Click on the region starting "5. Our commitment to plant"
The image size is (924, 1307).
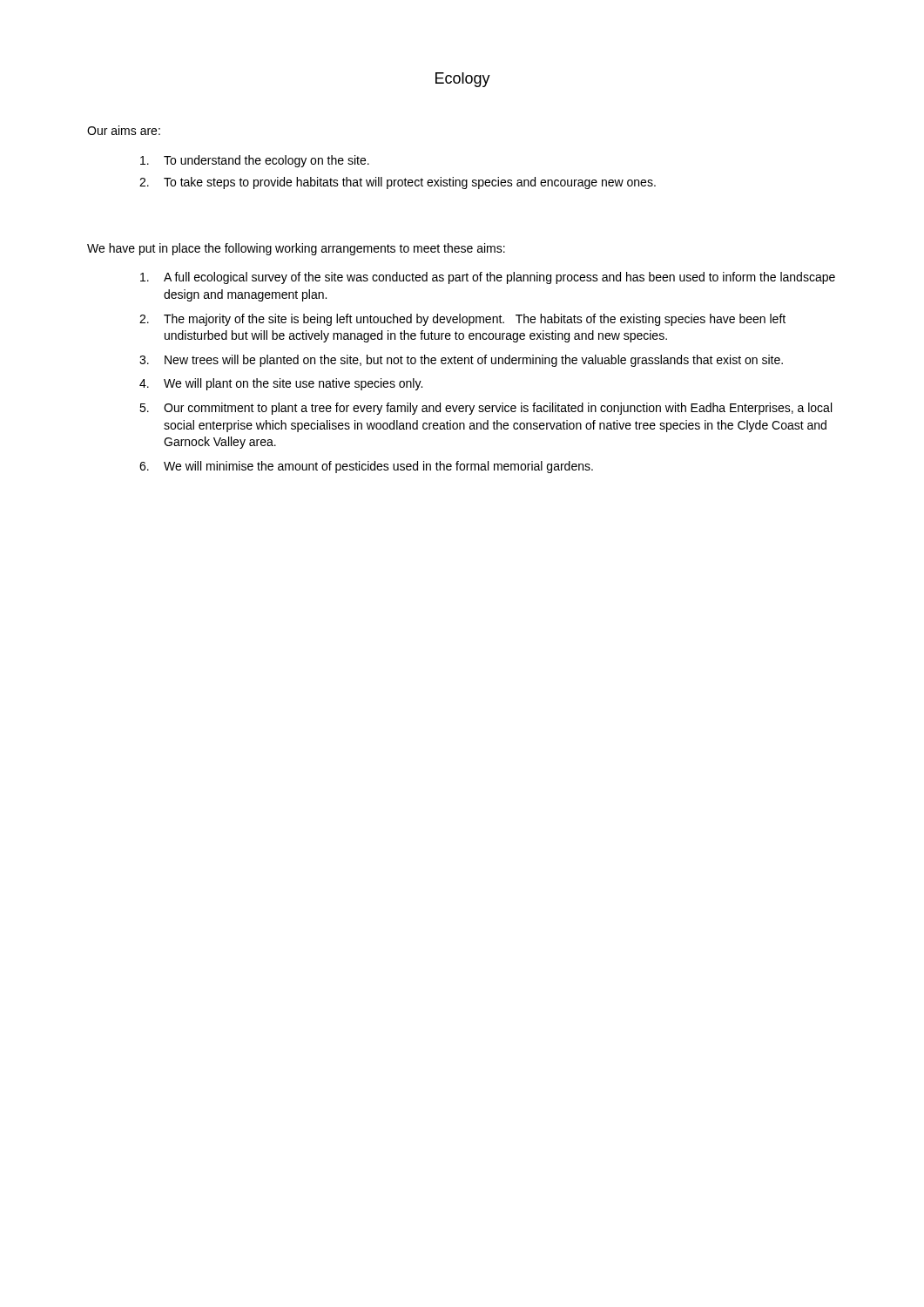(488, 425)
